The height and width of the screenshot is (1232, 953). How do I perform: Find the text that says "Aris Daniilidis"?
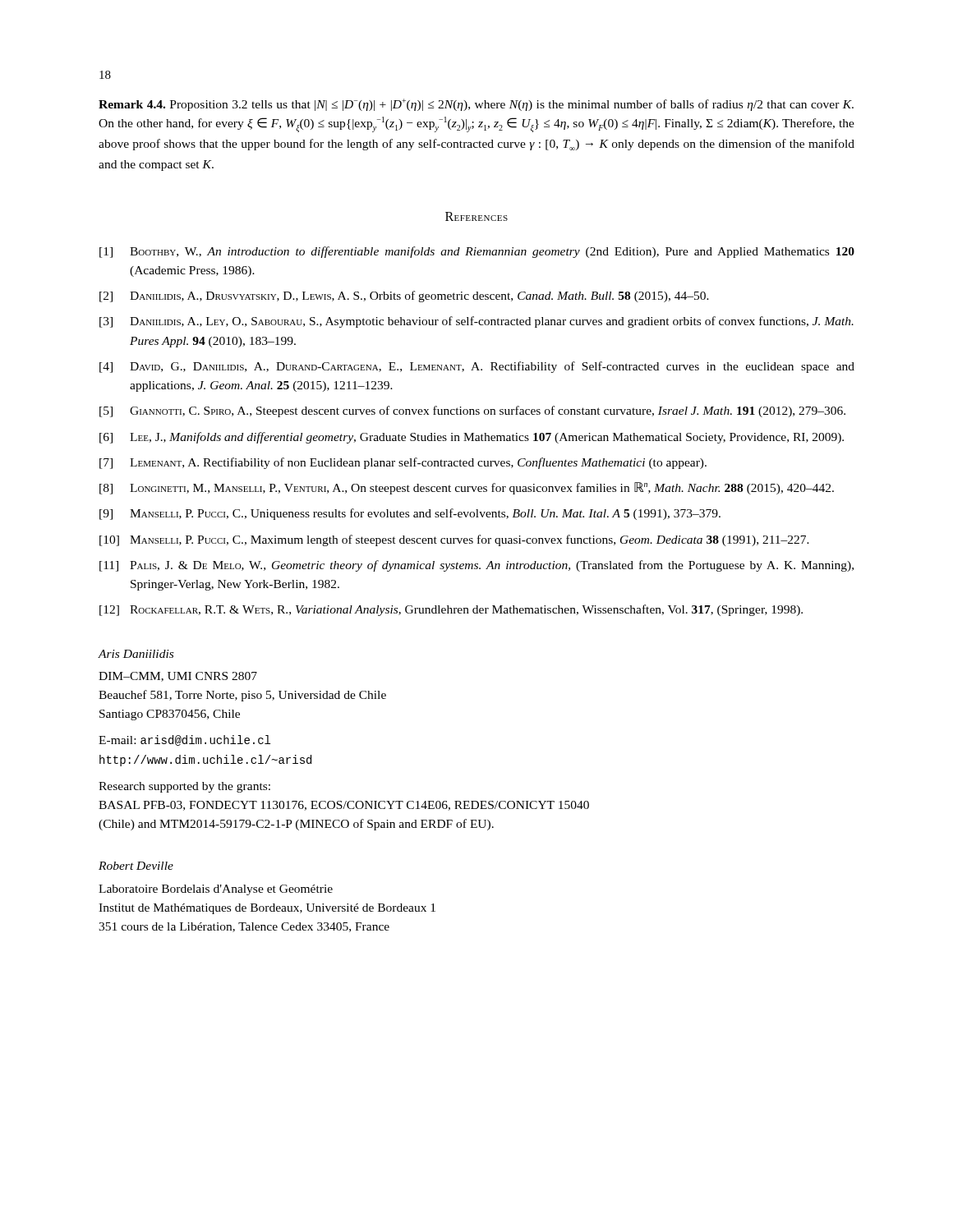(x=136, y=653)
